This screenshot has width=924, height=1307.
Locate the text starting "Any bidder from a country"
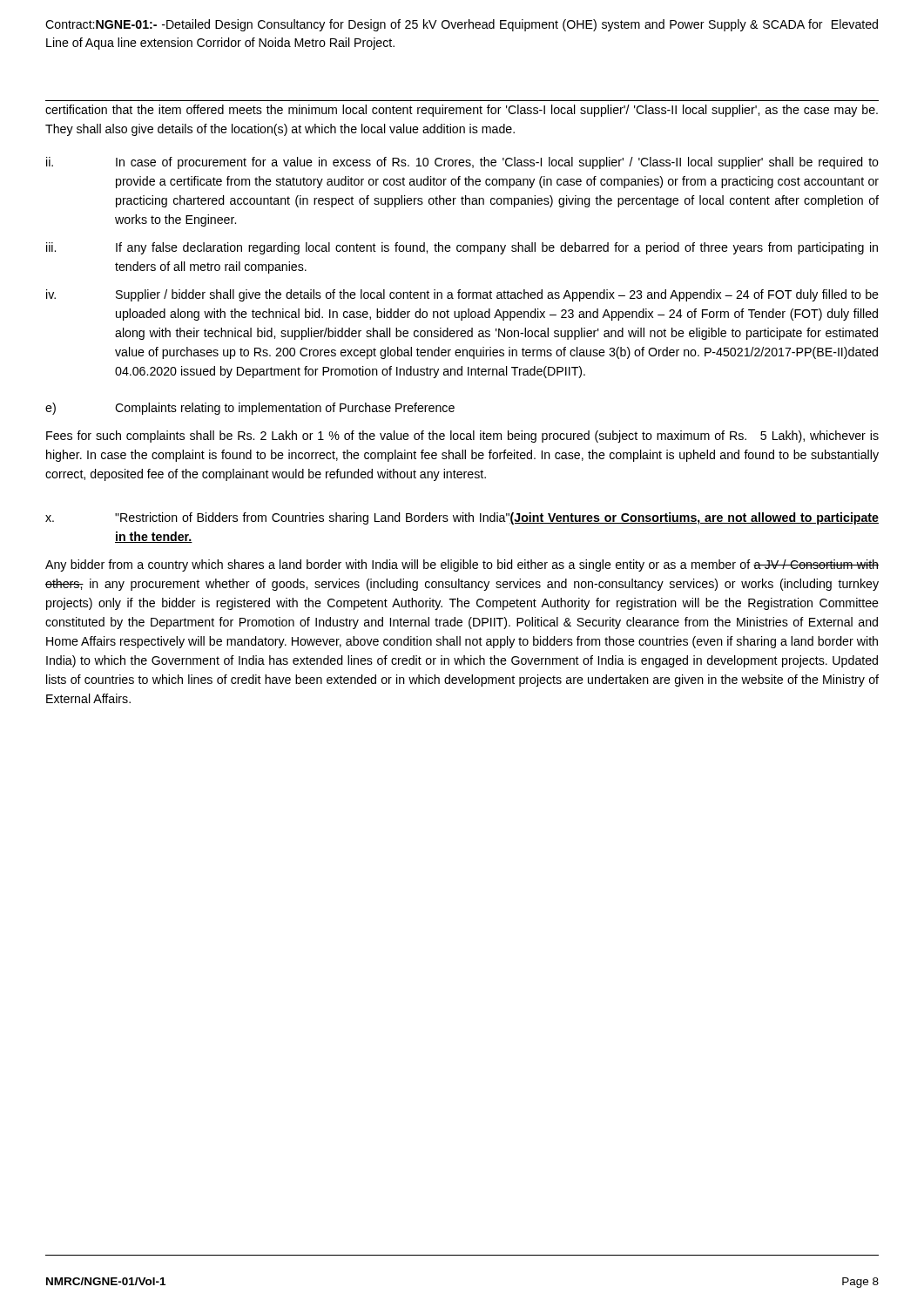[462, 632]
